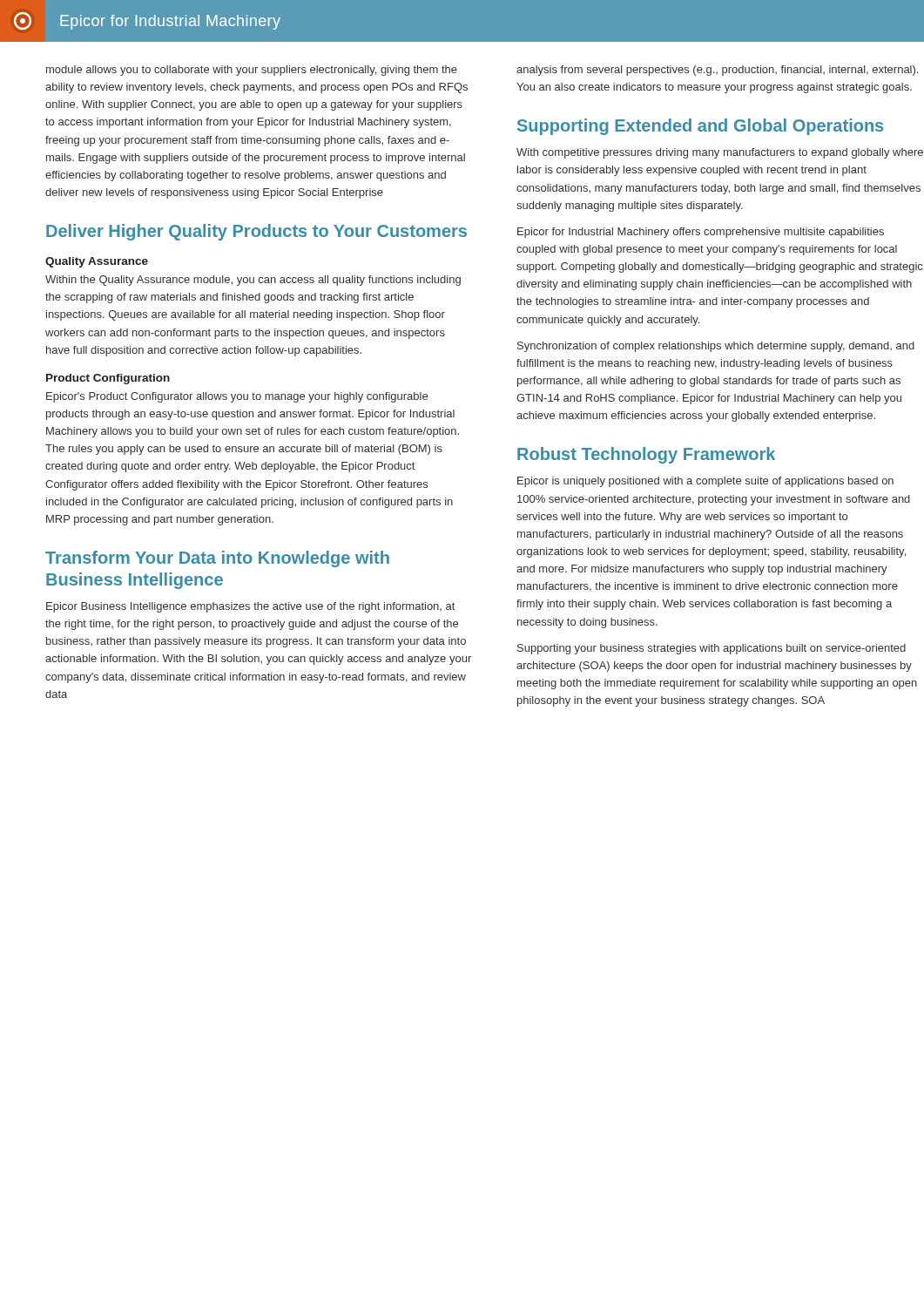
Task: Click on the text block with the text "analysis from several"
Action: [718, 78]
